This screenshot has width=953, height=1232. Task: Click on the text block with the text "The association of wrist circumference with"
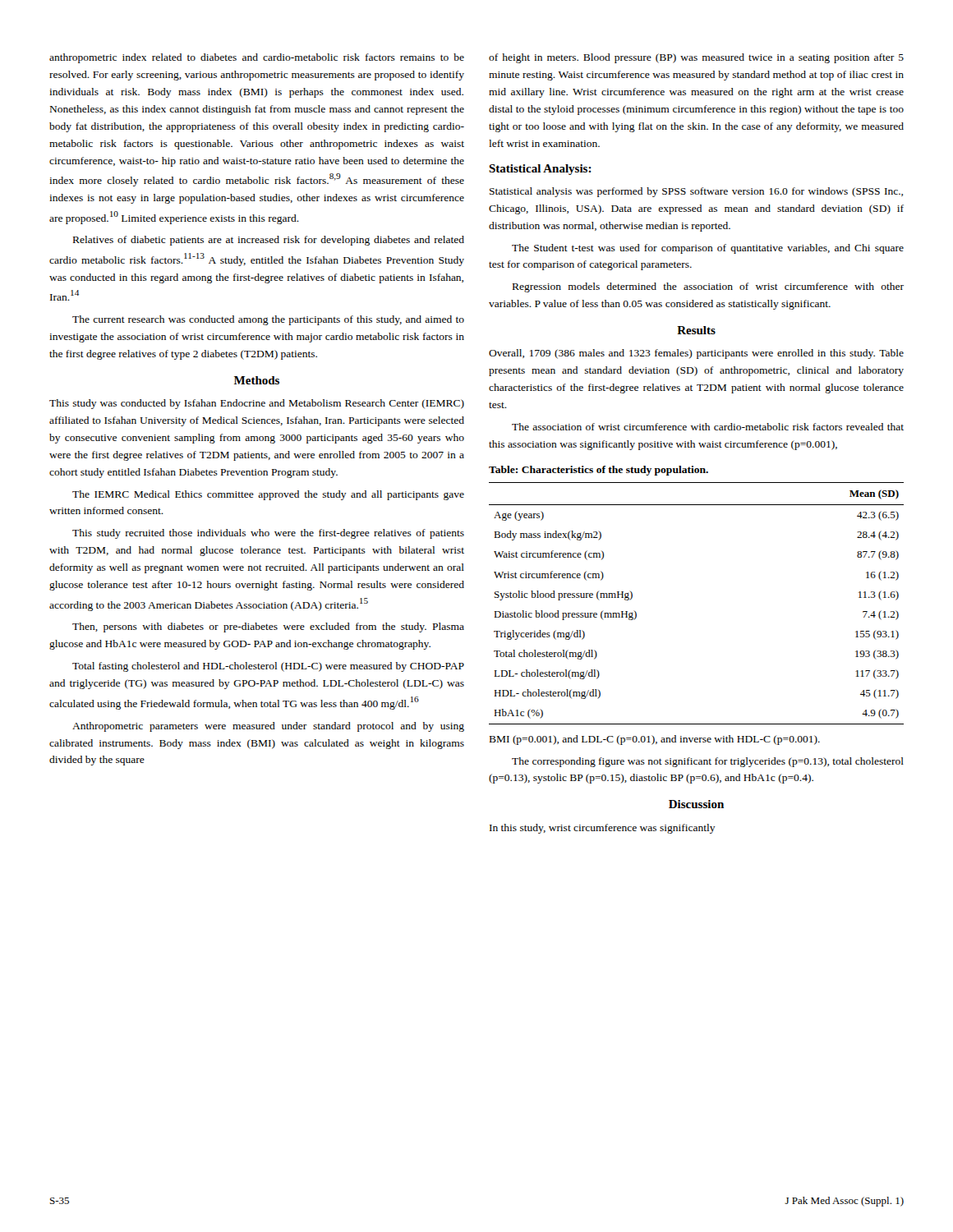click(696, 436)
